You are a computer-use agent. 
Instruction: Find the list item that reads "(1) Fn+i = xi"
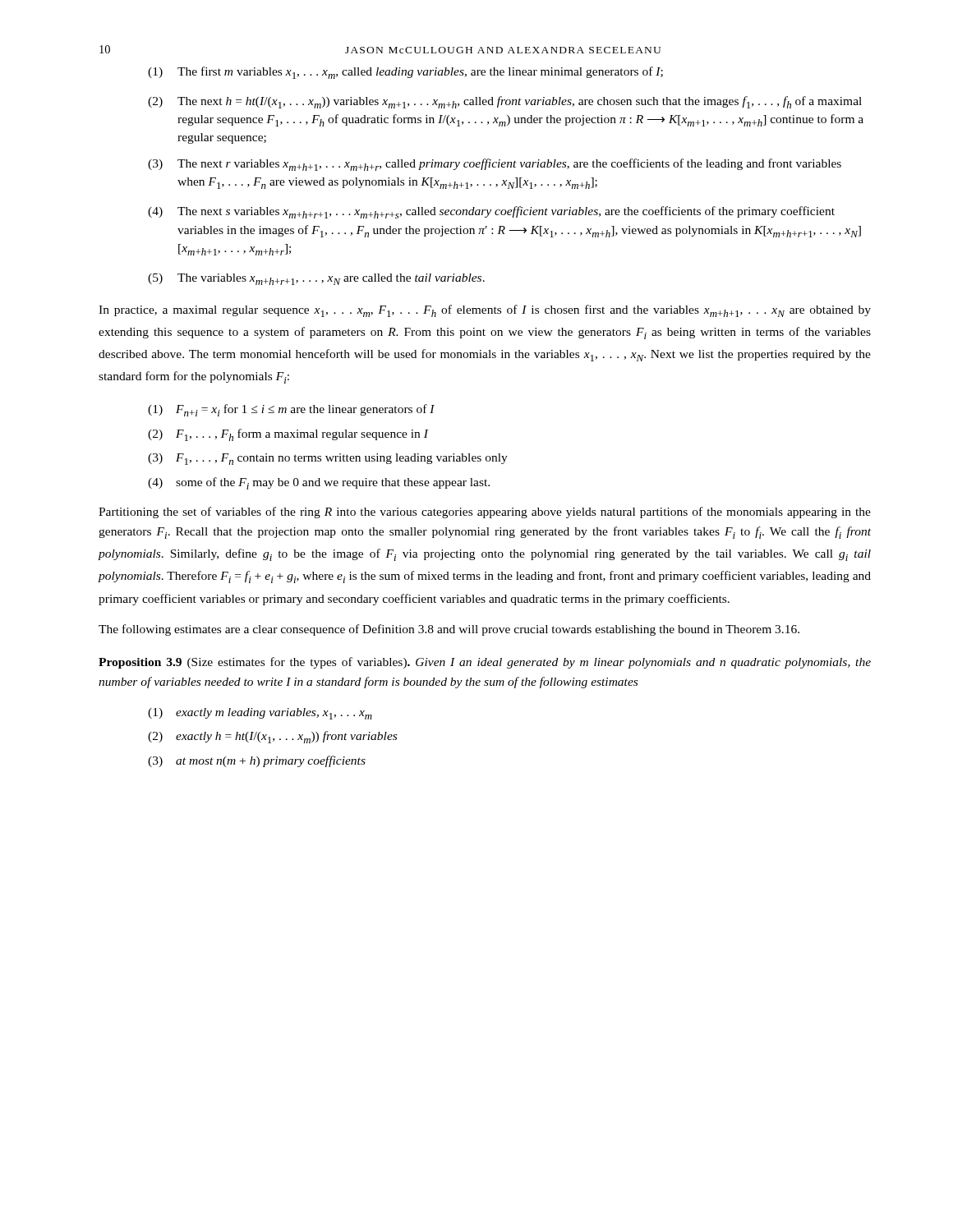coord(291,410)
